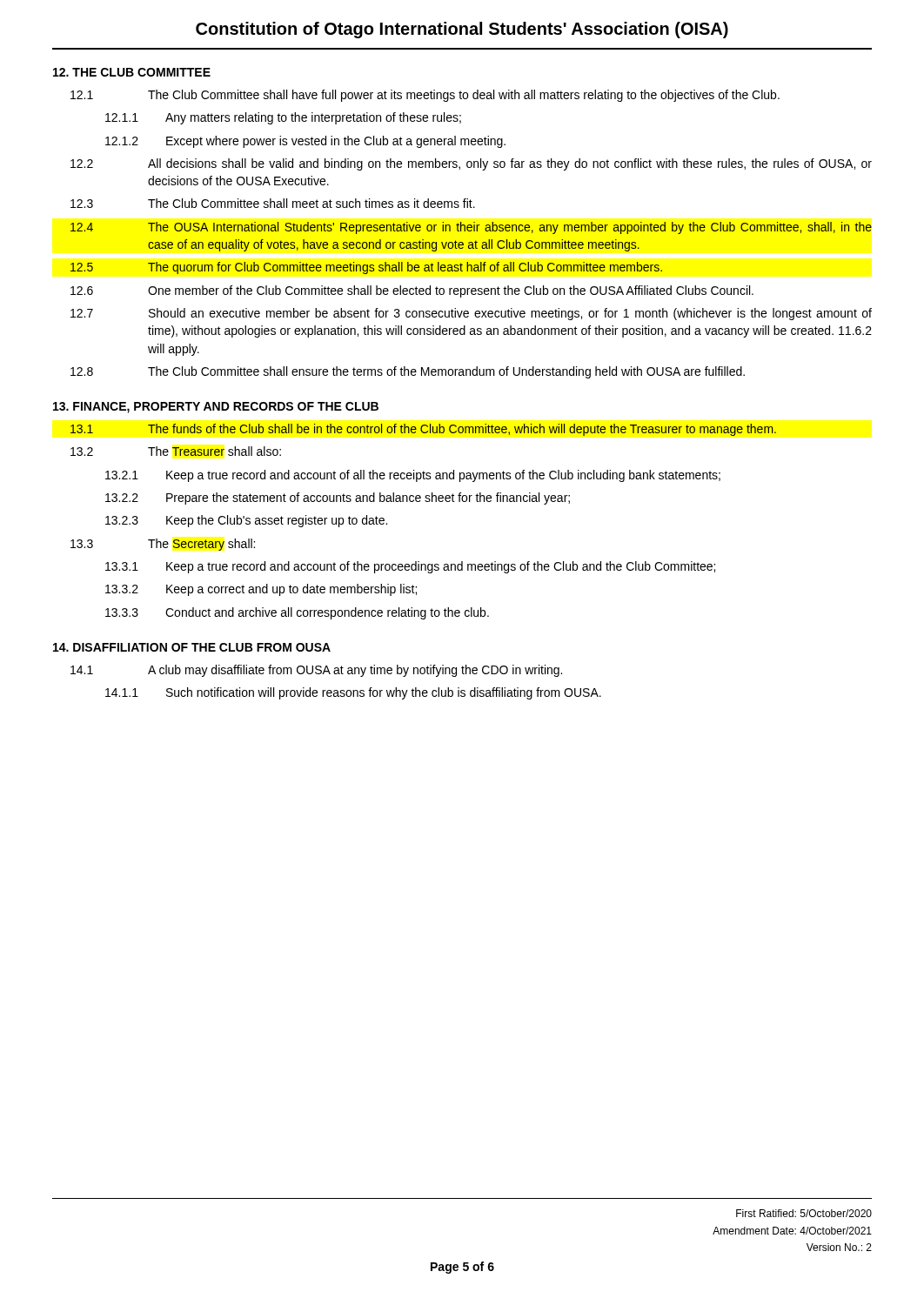This screenshot has height=1305, width=924.
Task: Click the passage that begins "13.2.3 Keep the Club's asset register up to"
Action: (x=246, y=521)
